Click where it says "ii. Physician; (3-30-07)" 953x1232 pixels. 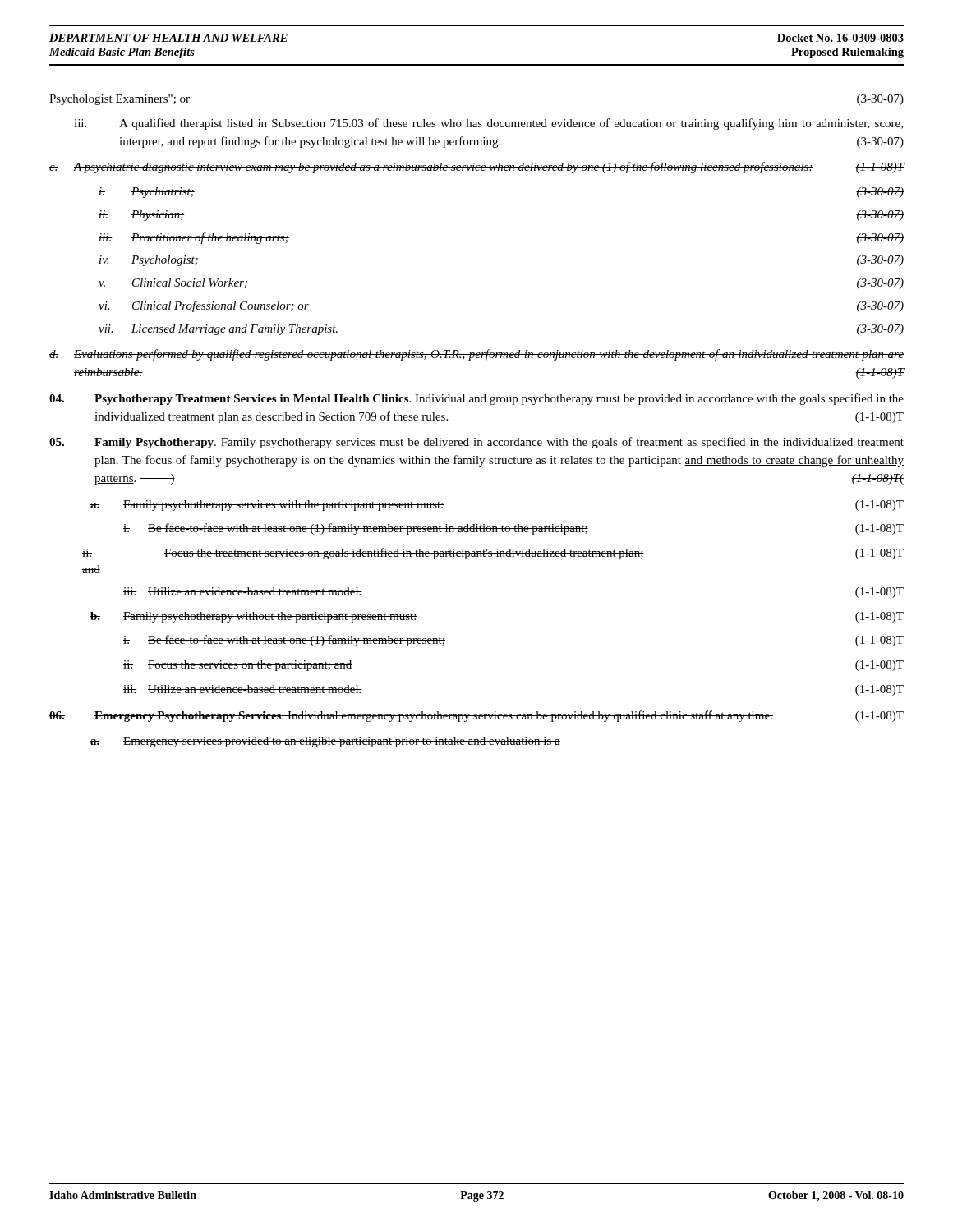point(157,216)
